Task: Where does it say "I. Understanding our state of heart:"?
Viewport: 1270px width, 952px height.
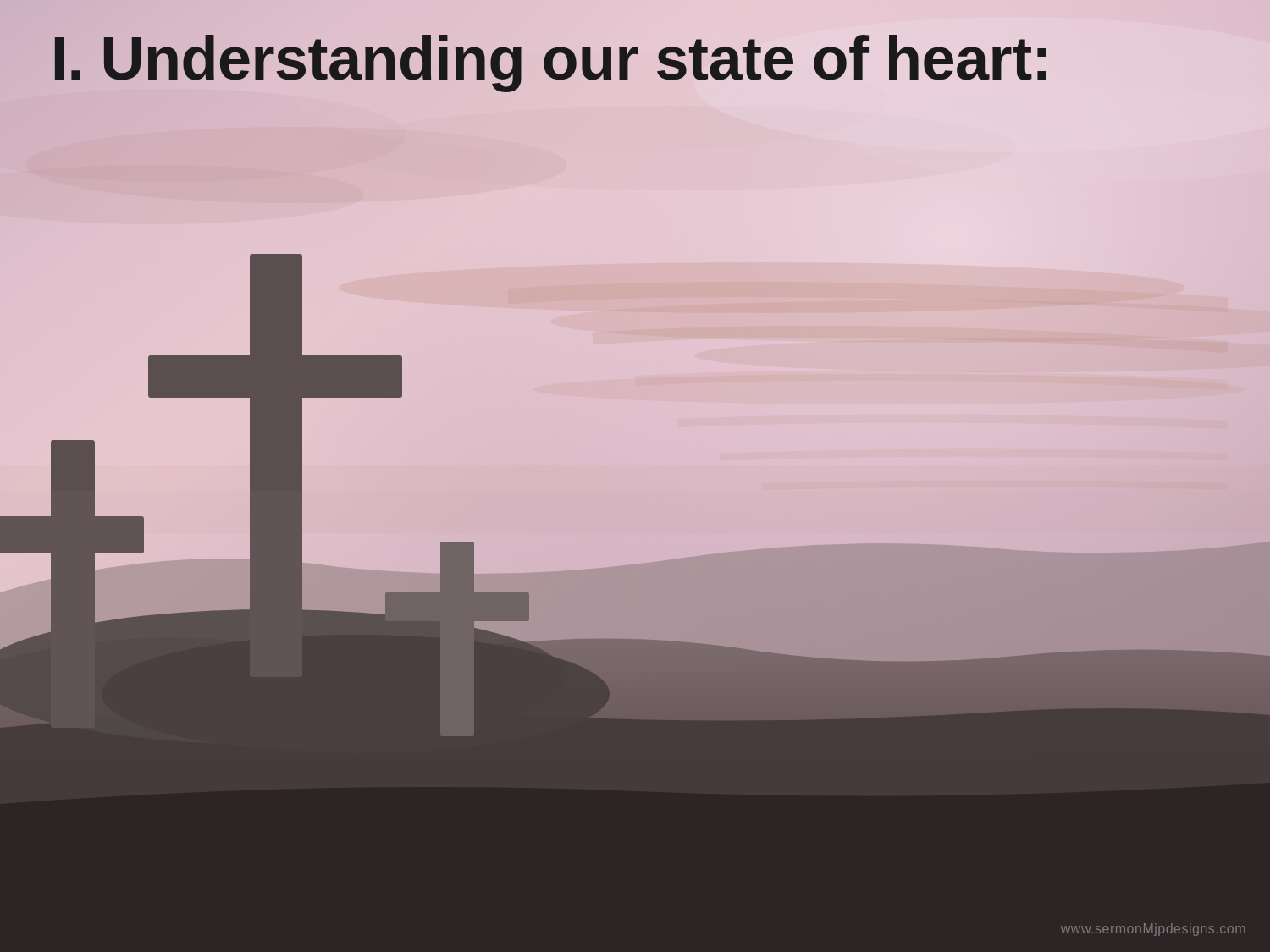Action: pos(551,58)
